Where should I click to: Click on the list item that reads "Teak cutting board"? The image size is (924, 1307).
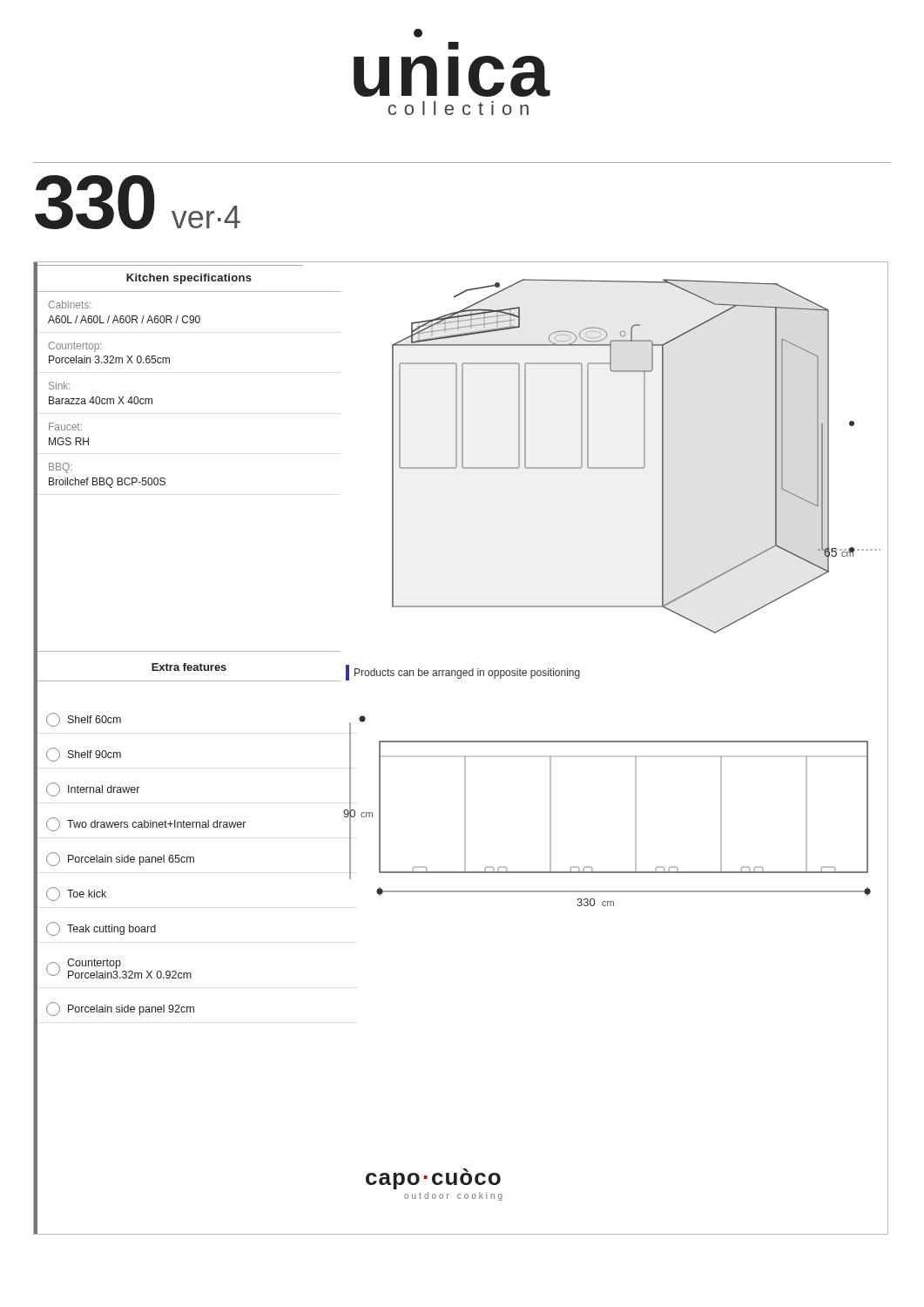[x=101, y=929]
